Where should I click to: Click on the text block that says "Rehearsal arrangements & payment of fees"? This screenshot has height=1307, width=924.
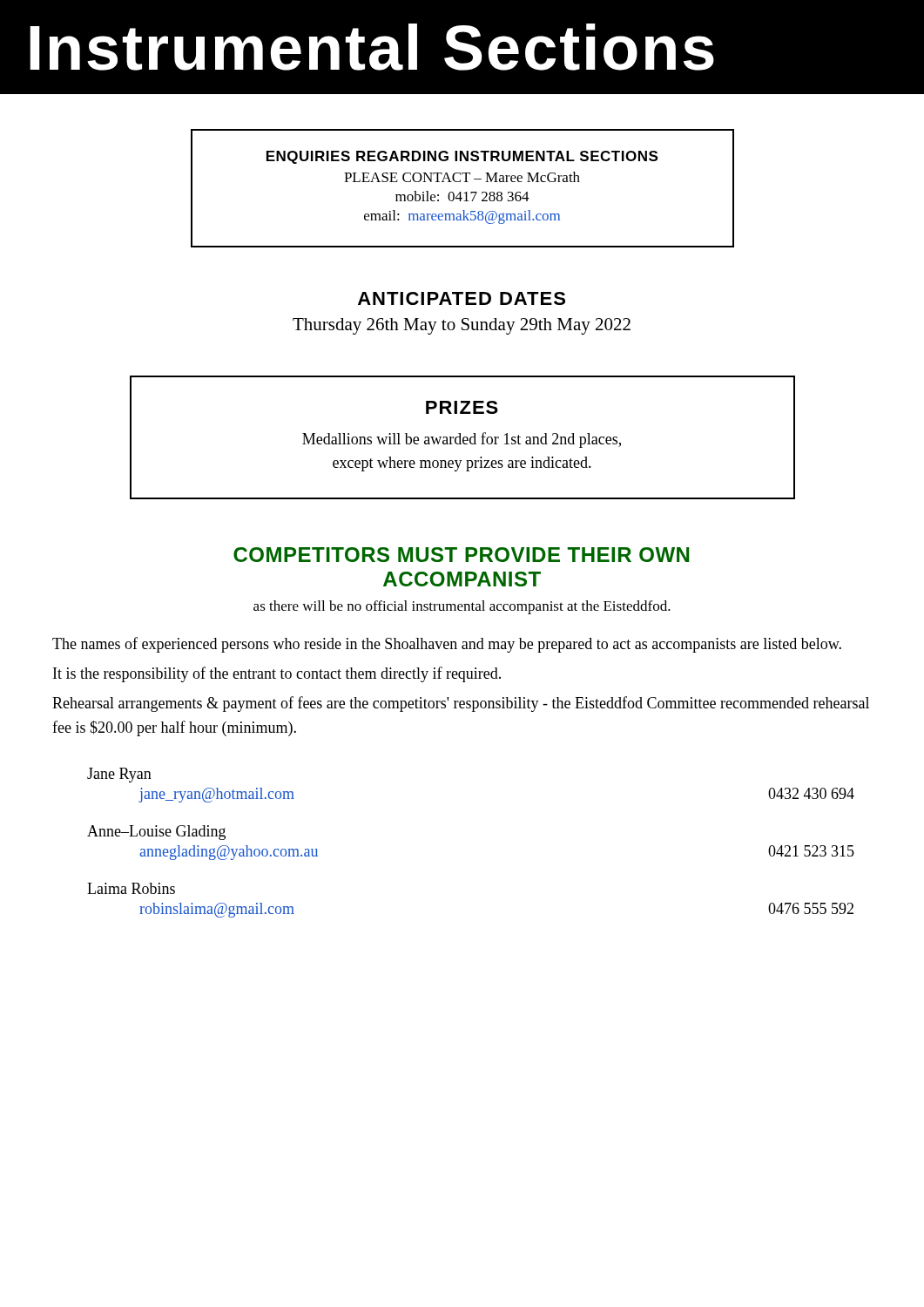coord(461,715)
